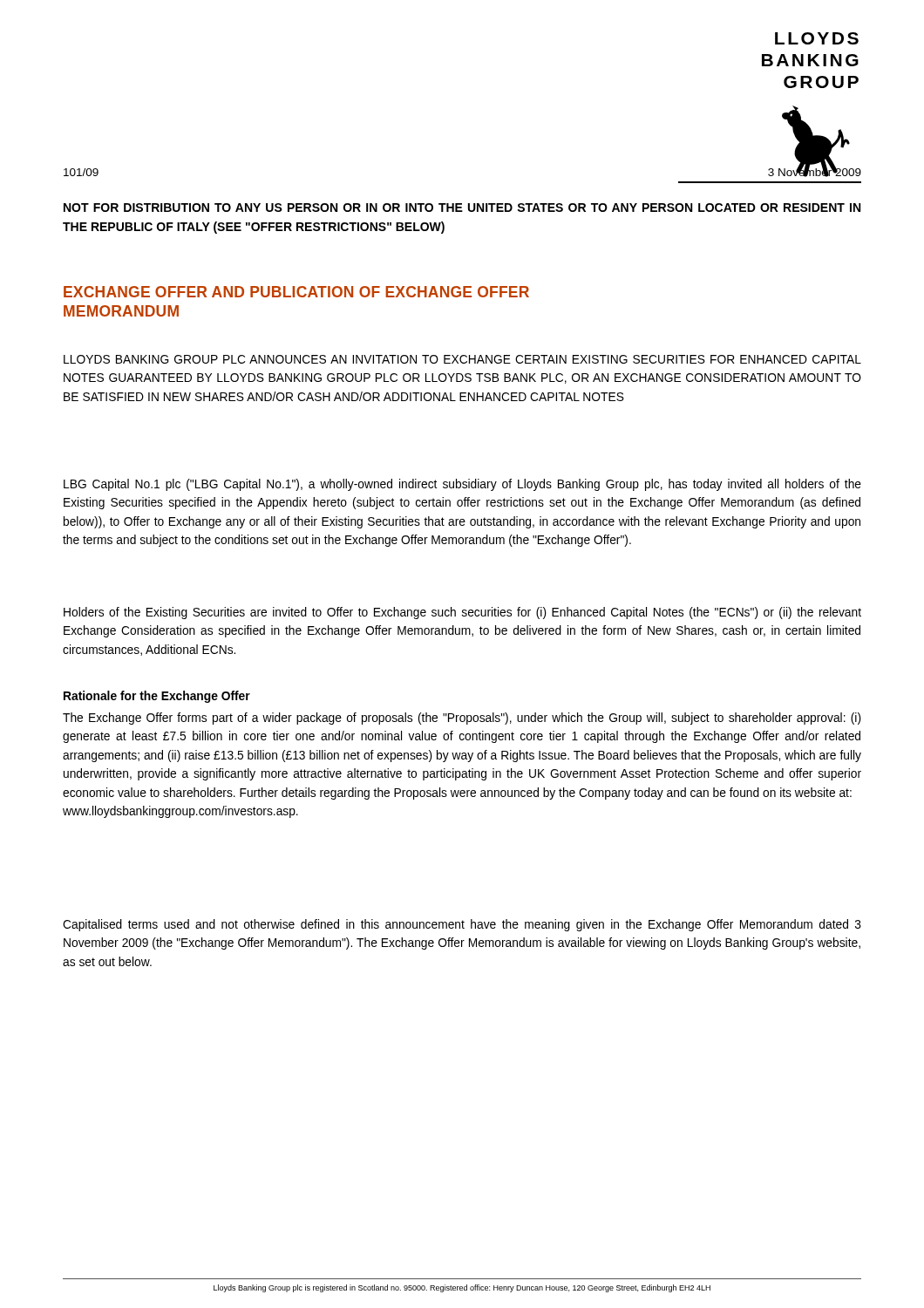Click on the section header that says "Rationale for the Exchange"
Viewport: 924px width, 1308px height.
156,696
